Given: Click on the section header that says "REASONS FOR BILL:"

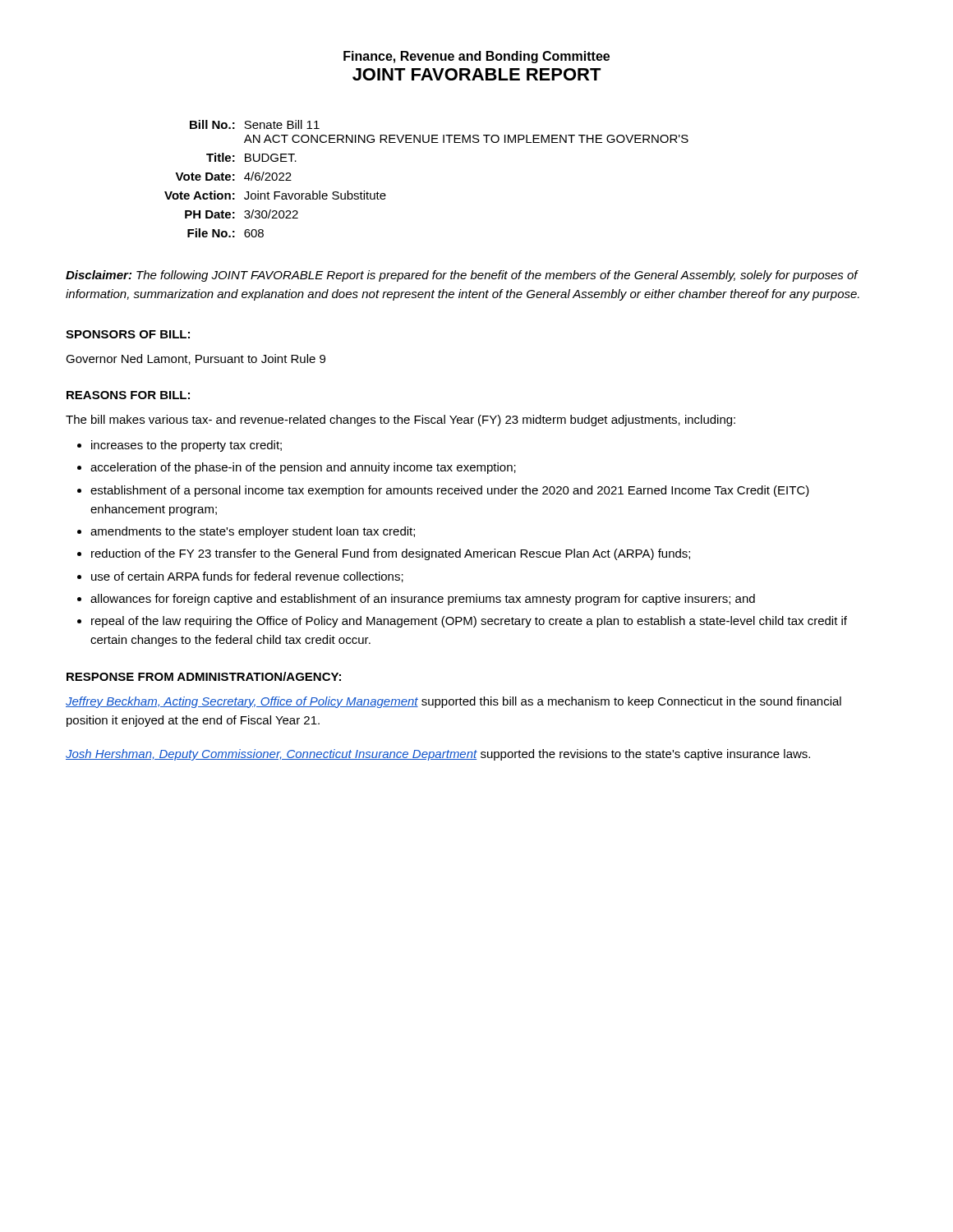Looking at the screenshot, I should coord(128,394).
